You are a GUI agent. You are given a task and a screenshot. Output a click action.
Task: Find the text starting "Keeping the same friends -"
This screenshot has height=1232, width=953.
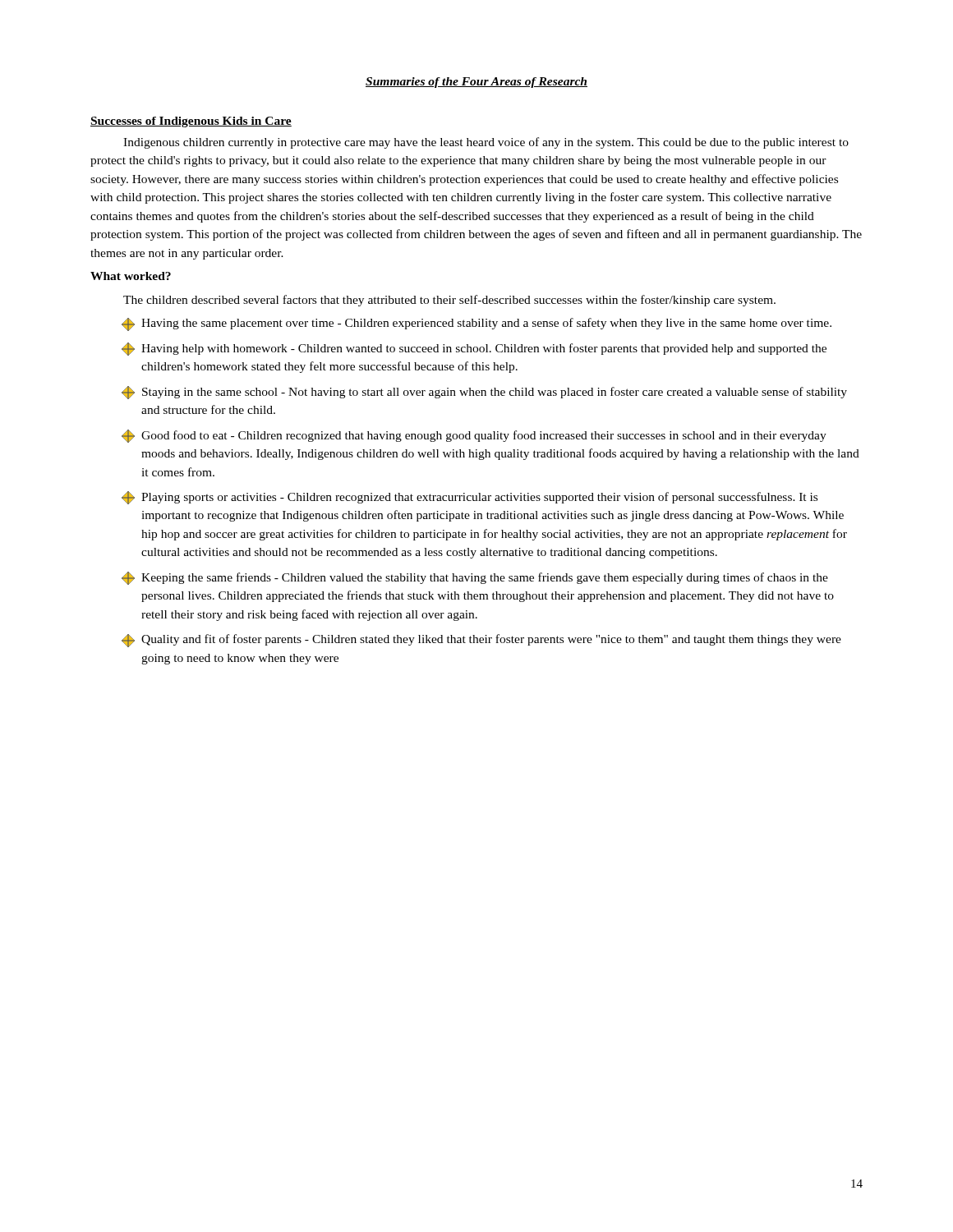[489, 596]
